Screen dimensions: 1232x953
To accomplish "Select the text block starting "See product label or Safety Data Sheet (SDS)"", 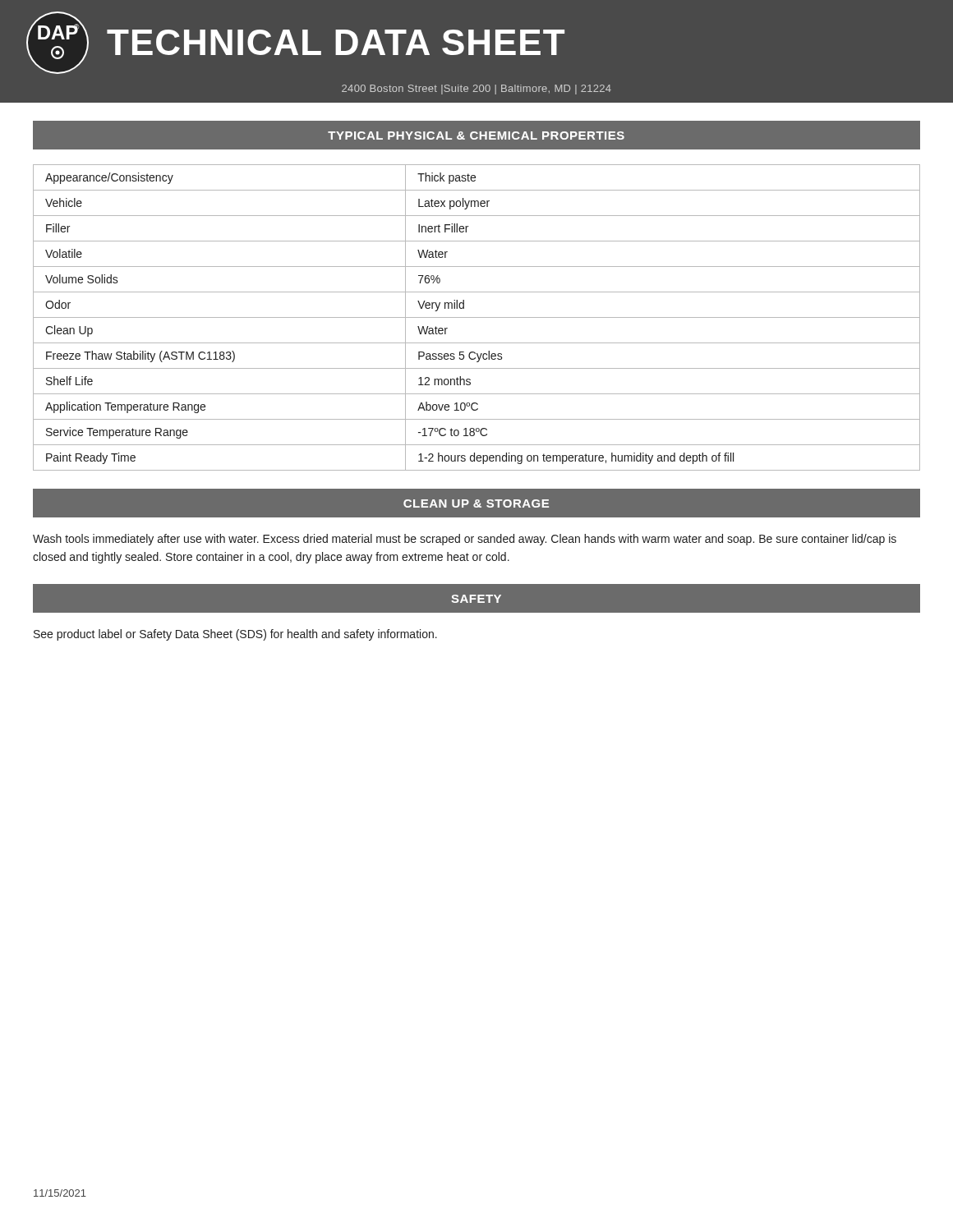I will pos(235,634).
